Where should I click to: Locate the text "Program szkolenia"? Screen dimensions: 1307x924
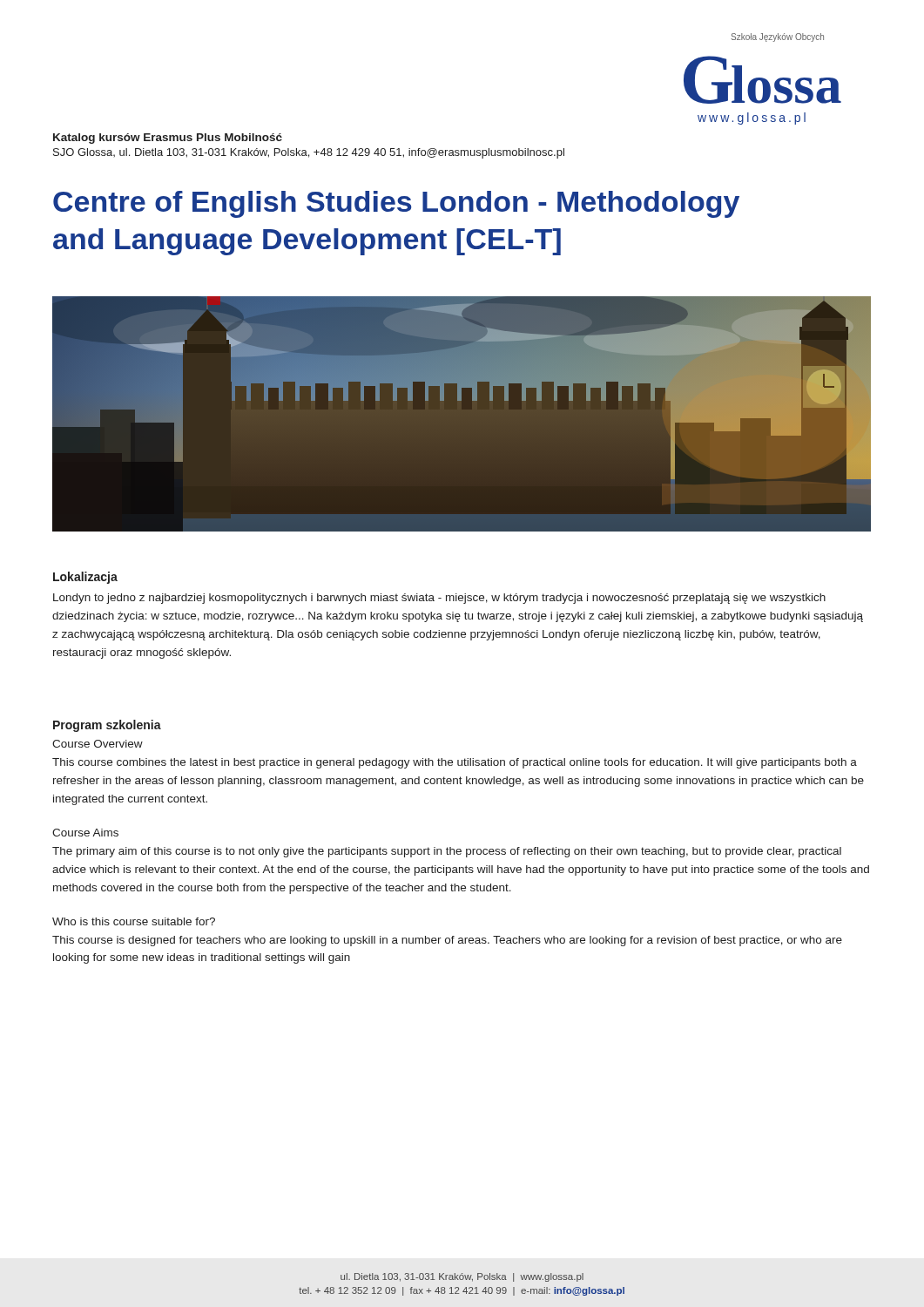coord(107,726)
